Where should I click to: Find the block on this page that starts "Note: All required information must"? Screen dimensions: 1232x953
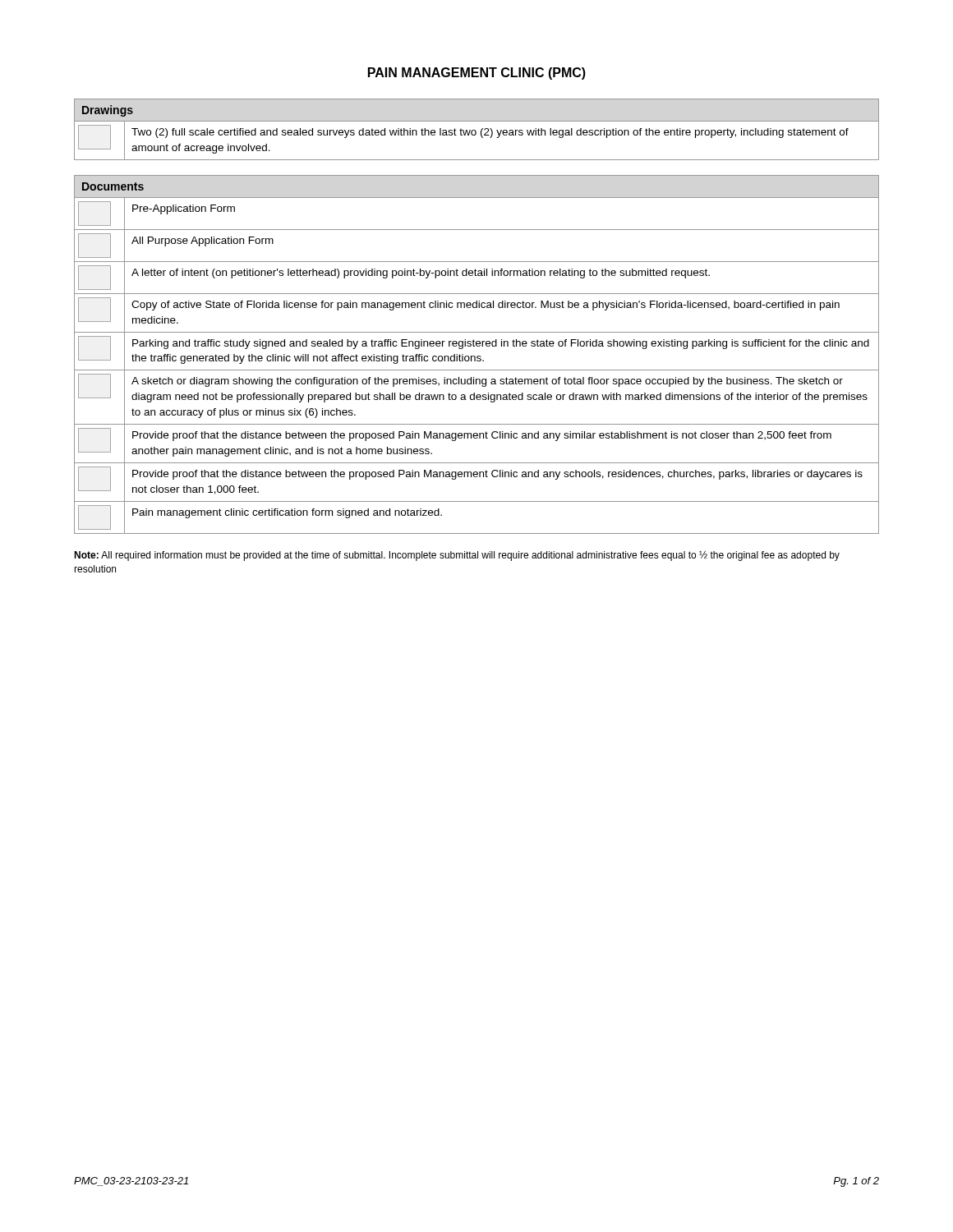pyautogui.click(x=457, y=562)
